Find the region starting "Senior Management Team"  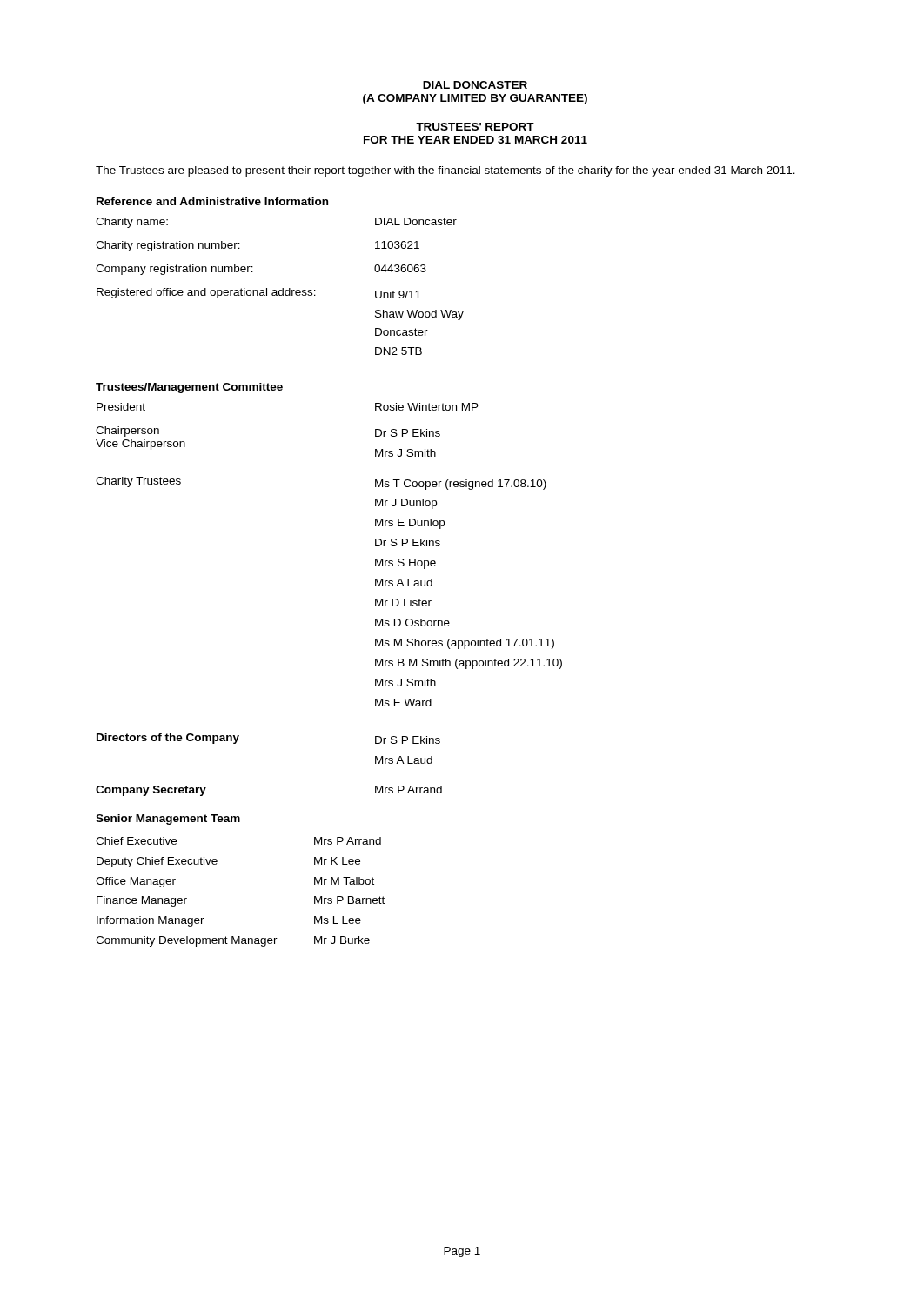(x=168, y=818)
